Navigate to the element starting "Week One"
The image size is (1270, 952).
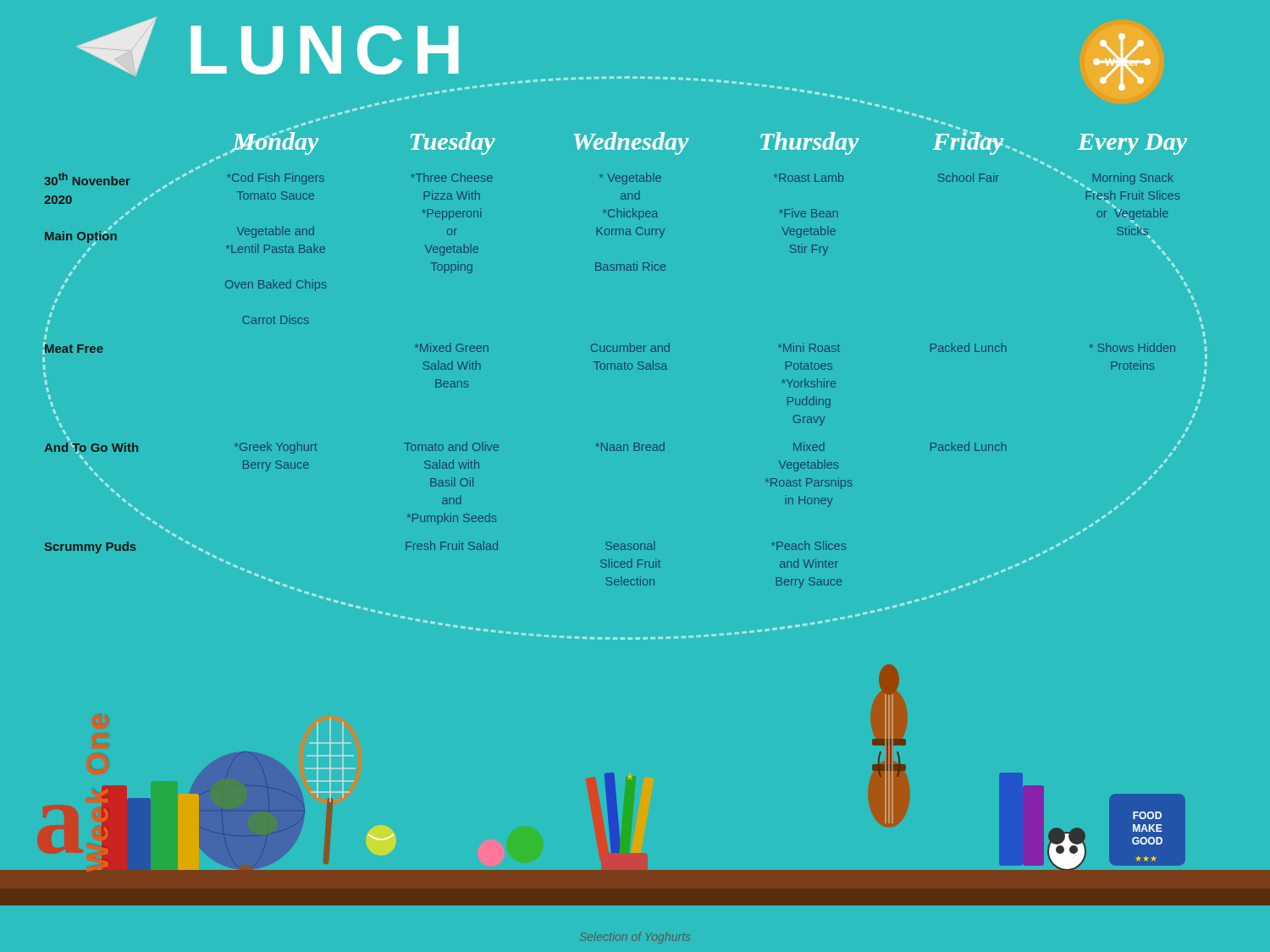point(98,791)
